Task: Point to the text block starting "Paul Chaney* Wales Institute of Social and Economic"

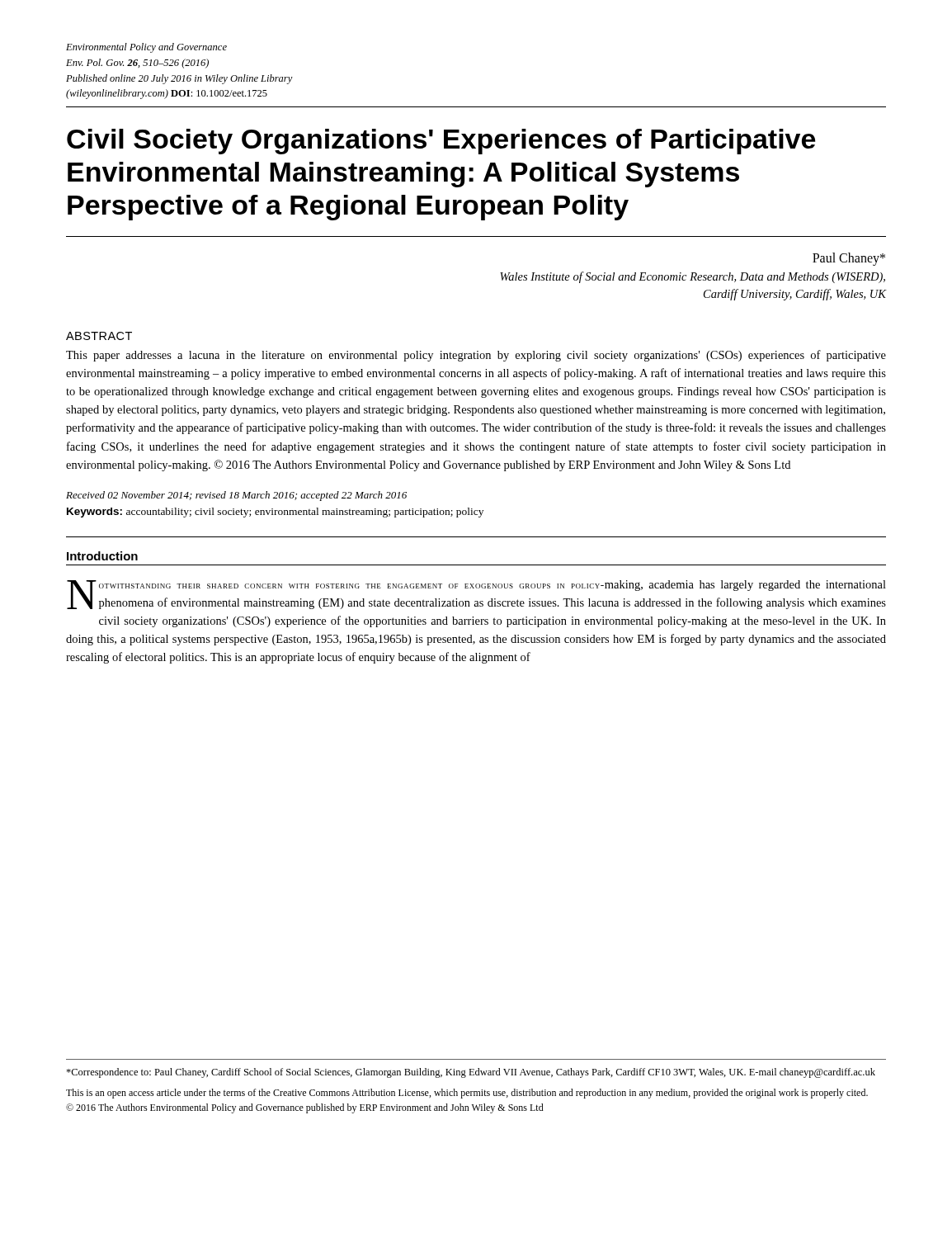Action: 849,259
